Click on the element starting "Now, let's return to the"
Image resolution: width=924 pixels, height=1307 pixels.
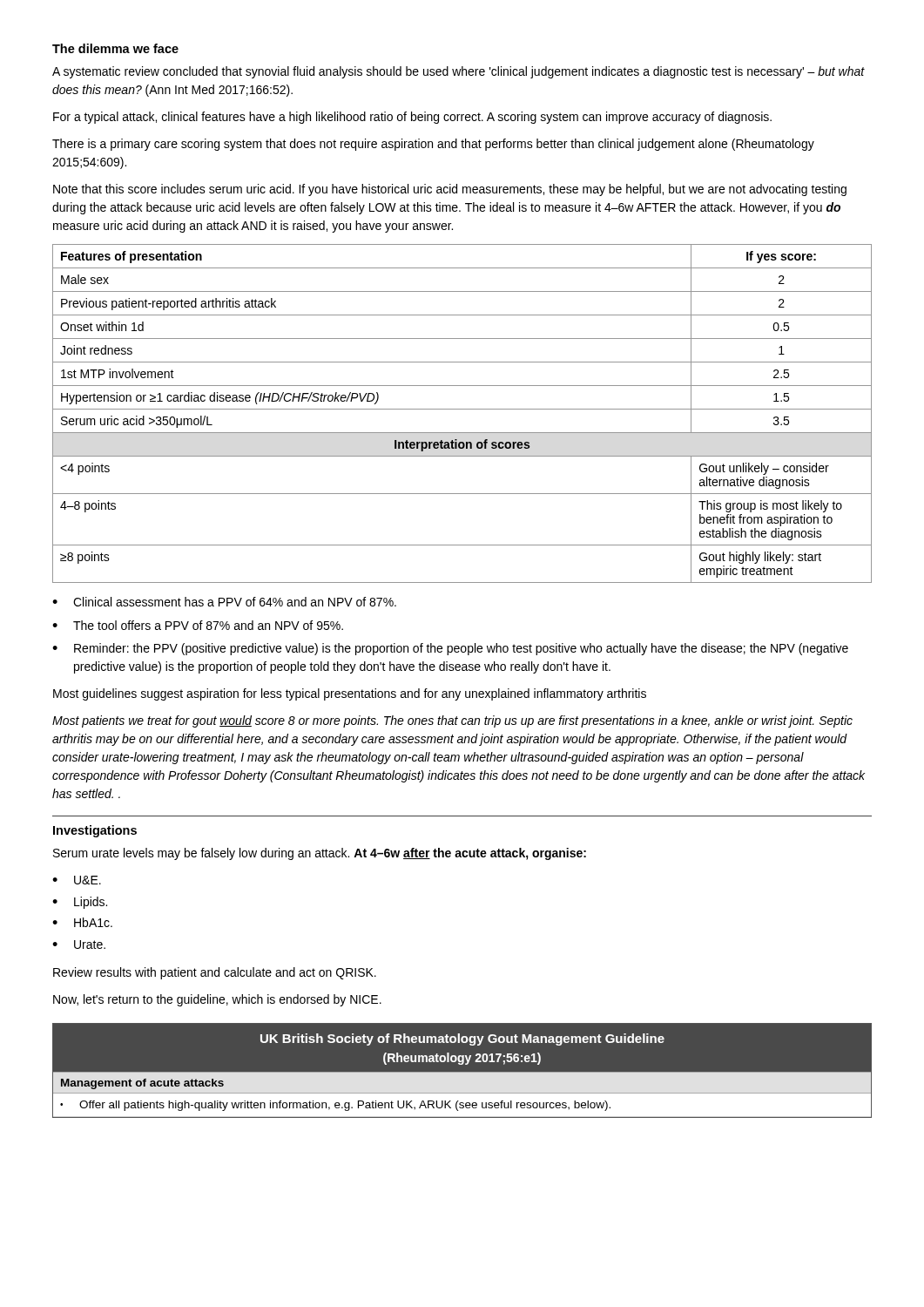217,999
